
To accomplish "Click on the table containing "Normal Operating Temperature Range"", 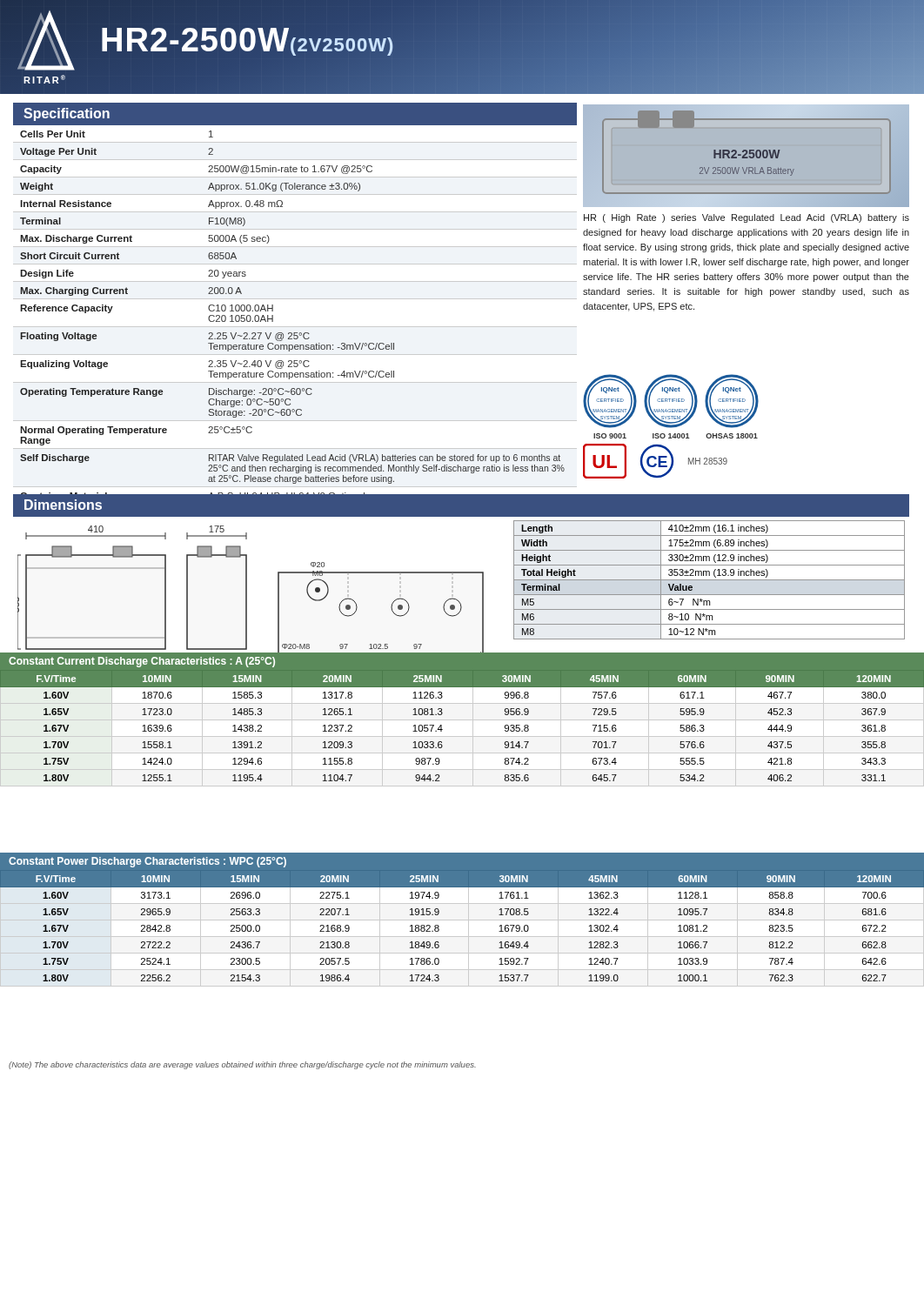I will point(295,309).
